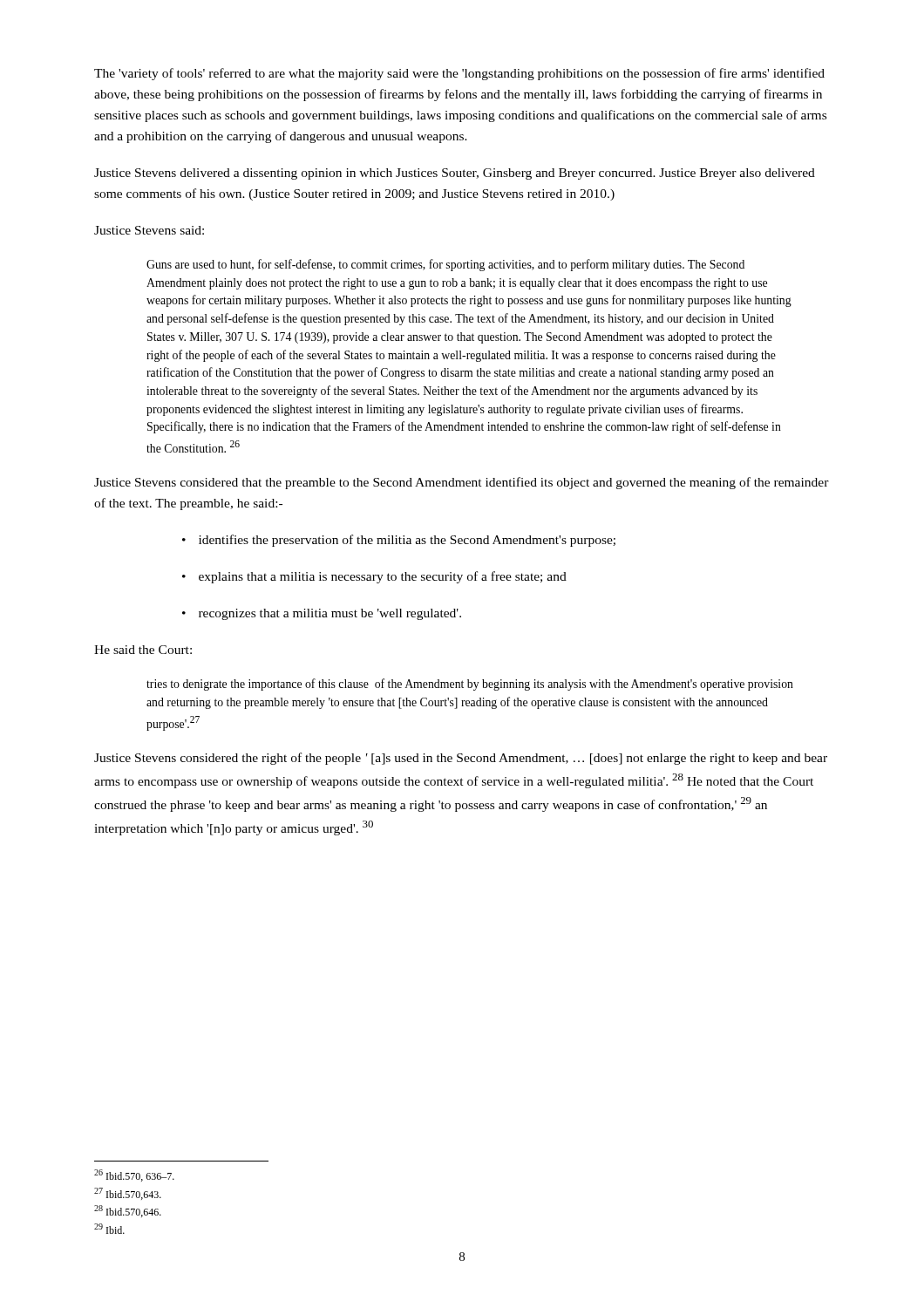
Task: Locate the block of text that opens with "• identifies the preservation of the militia as"
Action: (399, 540)
